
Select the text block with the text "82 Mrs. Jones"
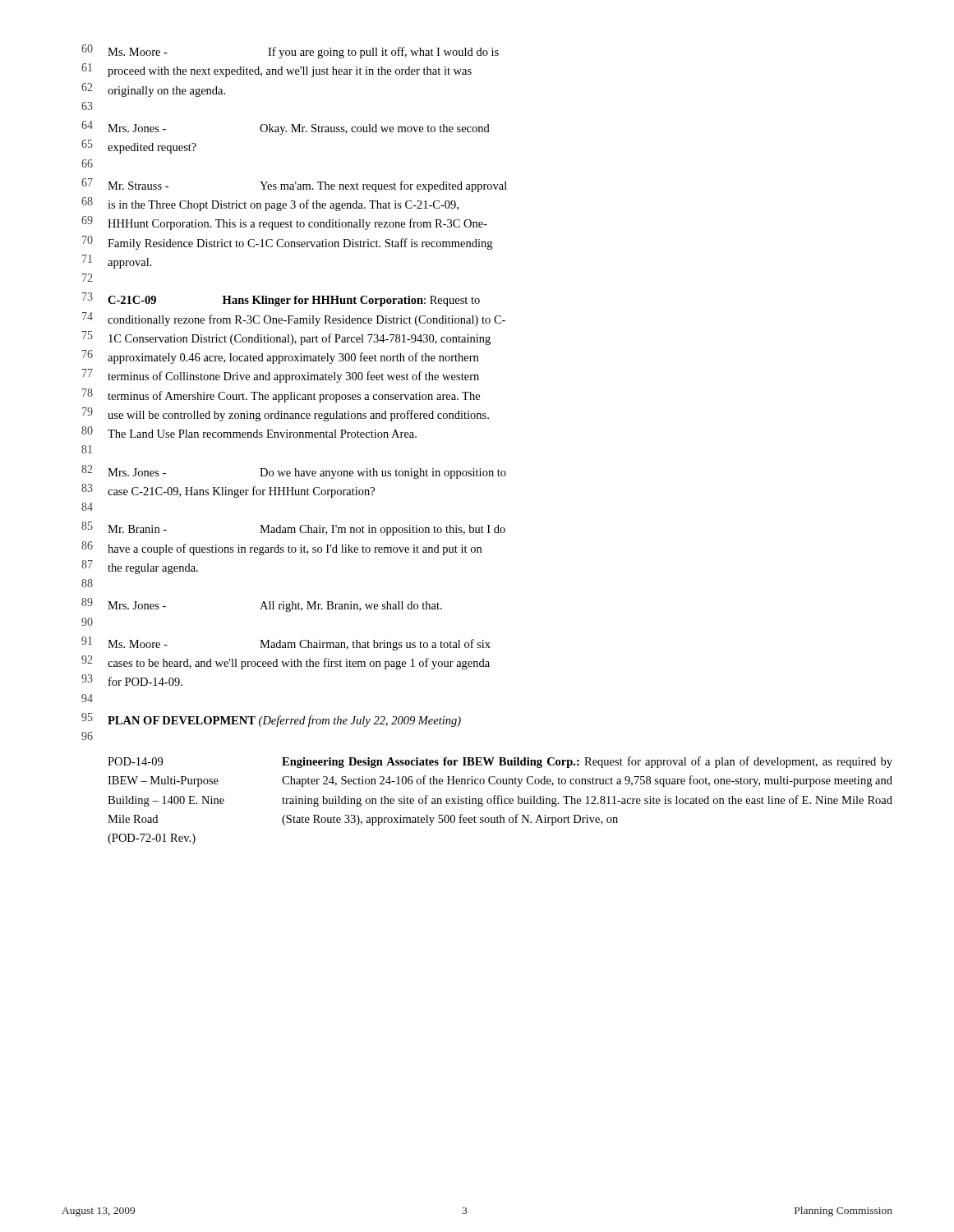[x=477, y=482]
